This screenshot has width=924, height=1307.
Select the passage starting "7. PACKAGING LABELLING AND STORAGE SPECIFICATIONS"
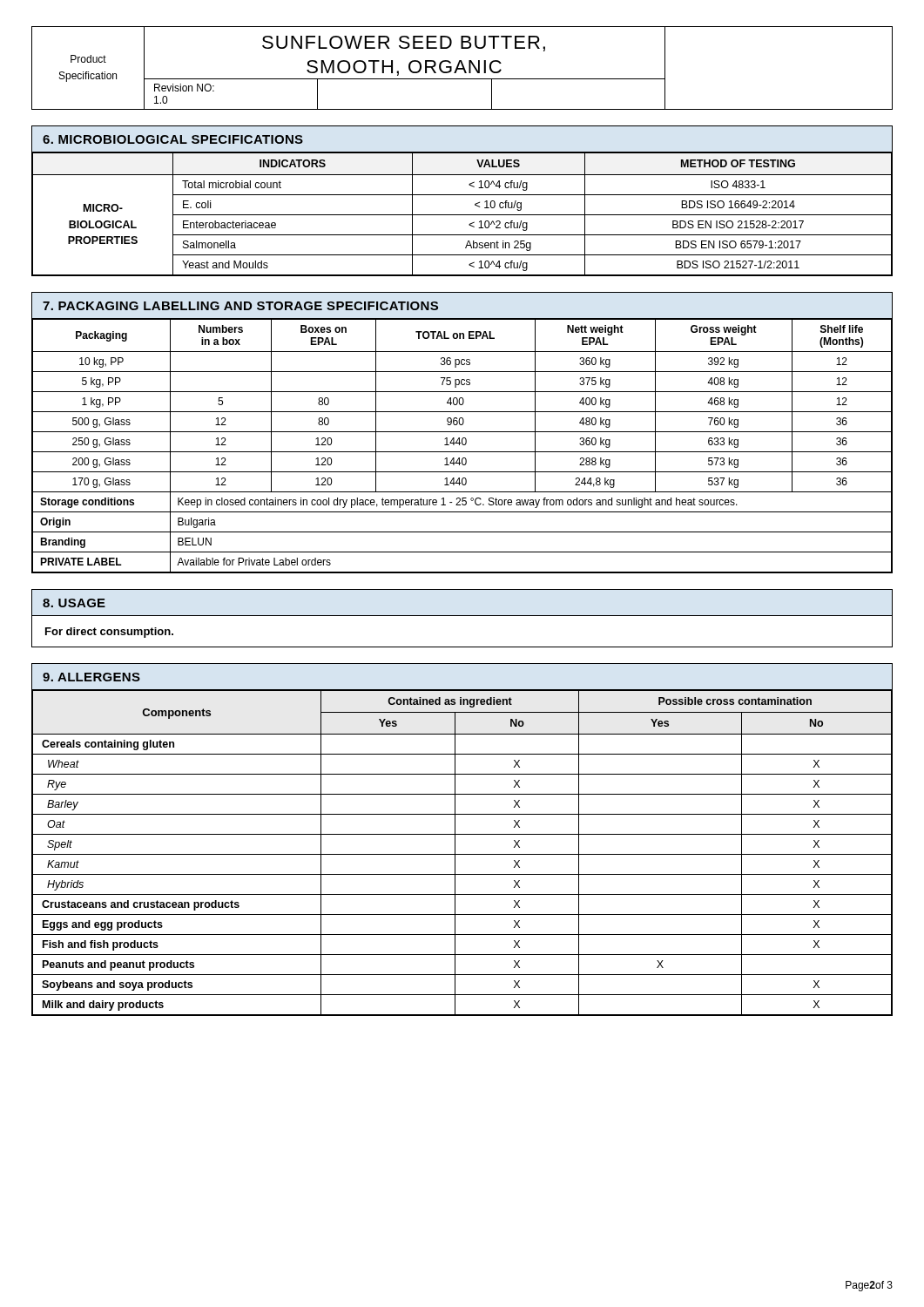[x=241, y=305]
